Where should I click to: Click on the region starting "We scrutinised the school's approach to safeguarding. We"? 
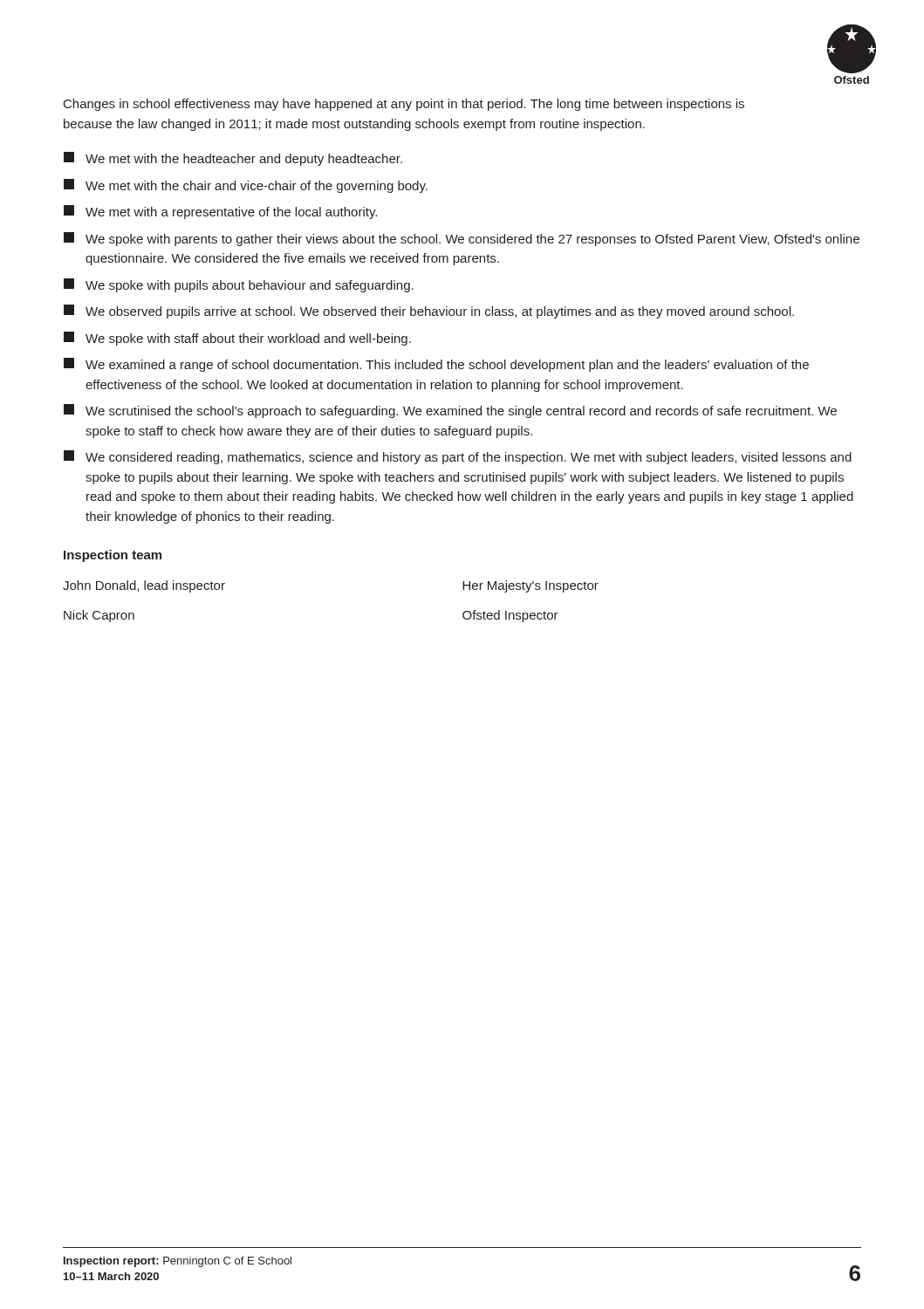click(x=462, y=421)
